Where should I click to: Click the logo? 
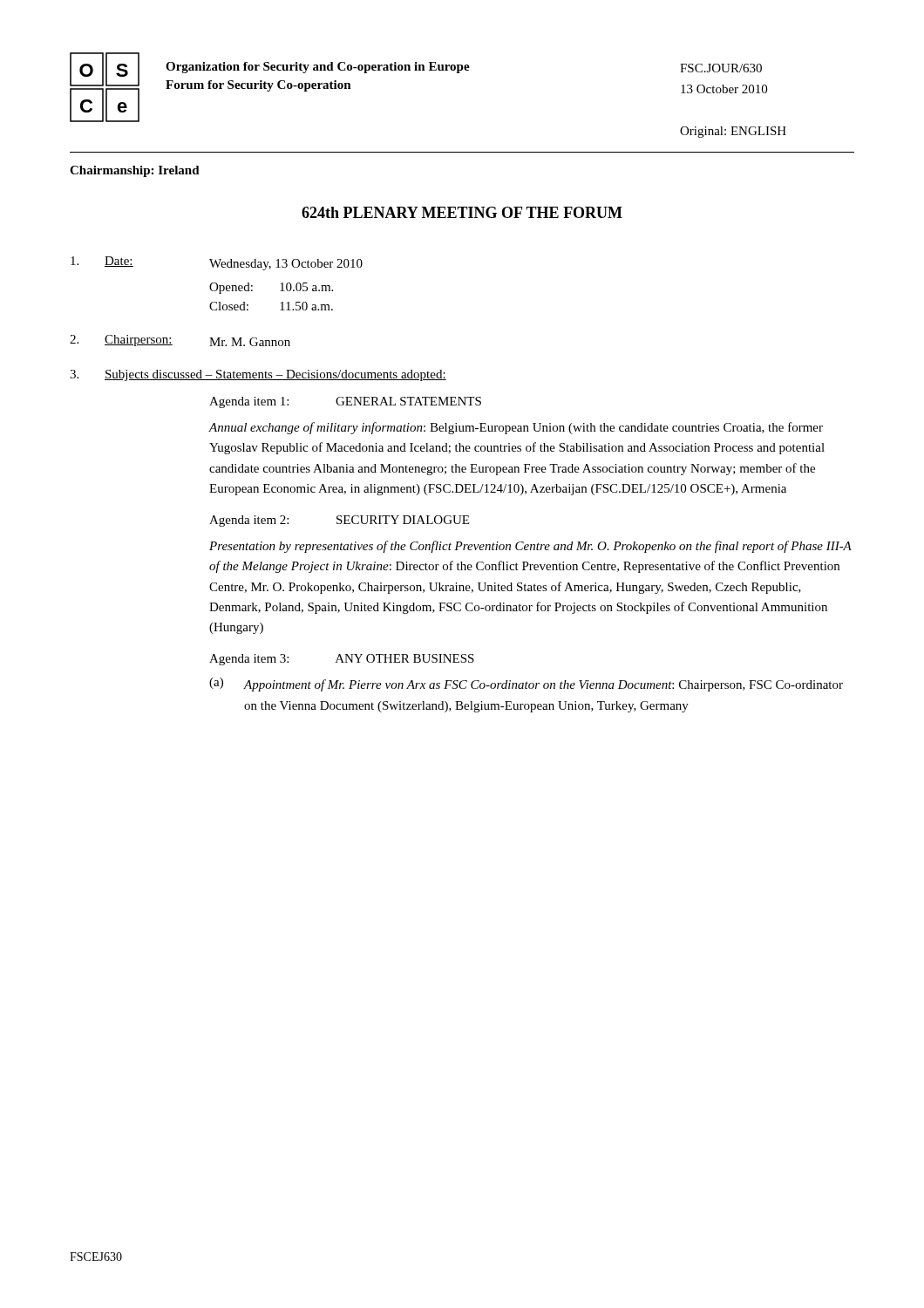(105, 89)
